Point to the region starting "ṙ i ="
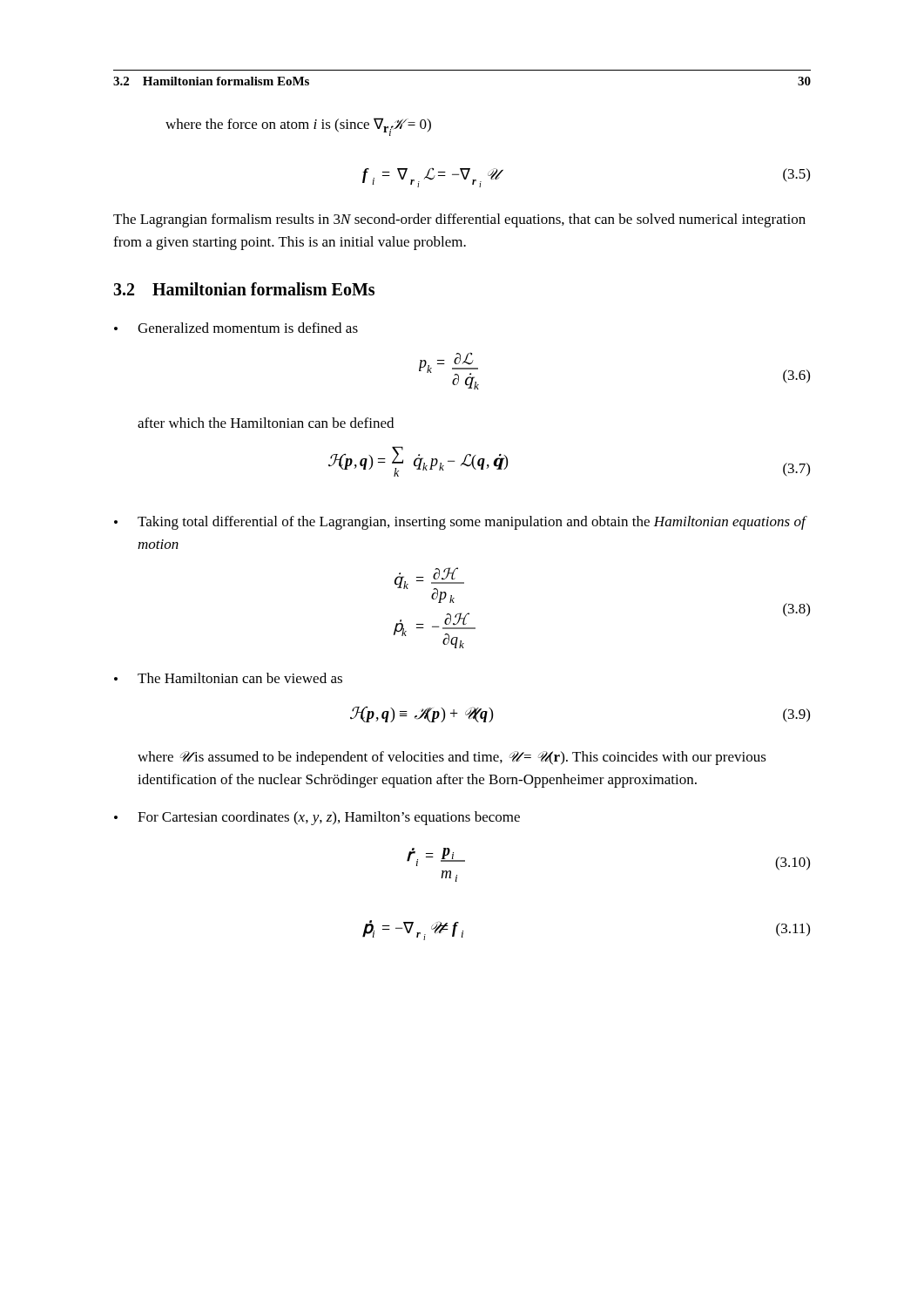The width and height of the screenshot is (924, 1307). 452,861
